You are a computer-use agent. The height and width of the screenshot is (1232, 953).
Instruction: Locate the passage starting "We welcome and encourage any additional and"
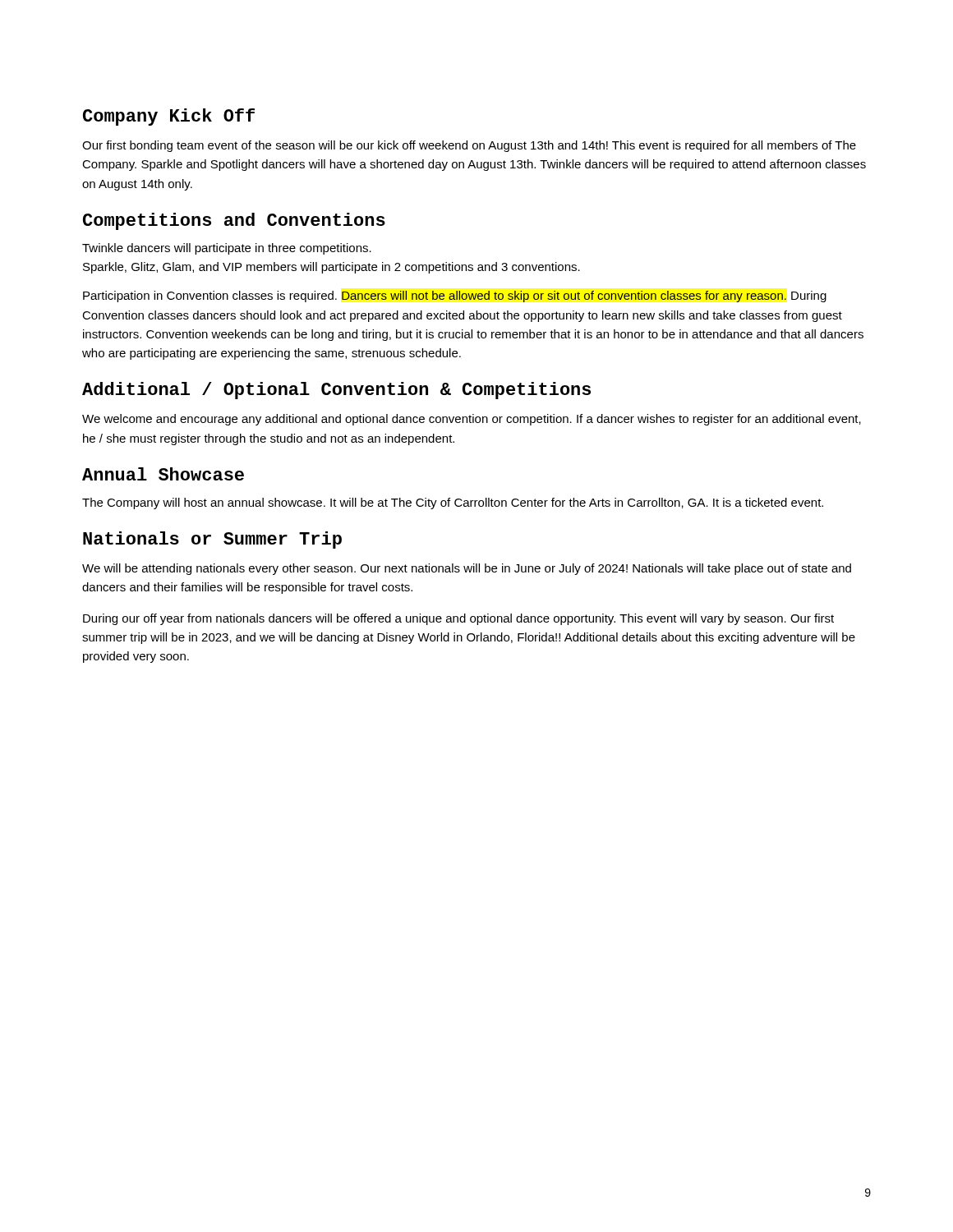click(x=472, y=428)
